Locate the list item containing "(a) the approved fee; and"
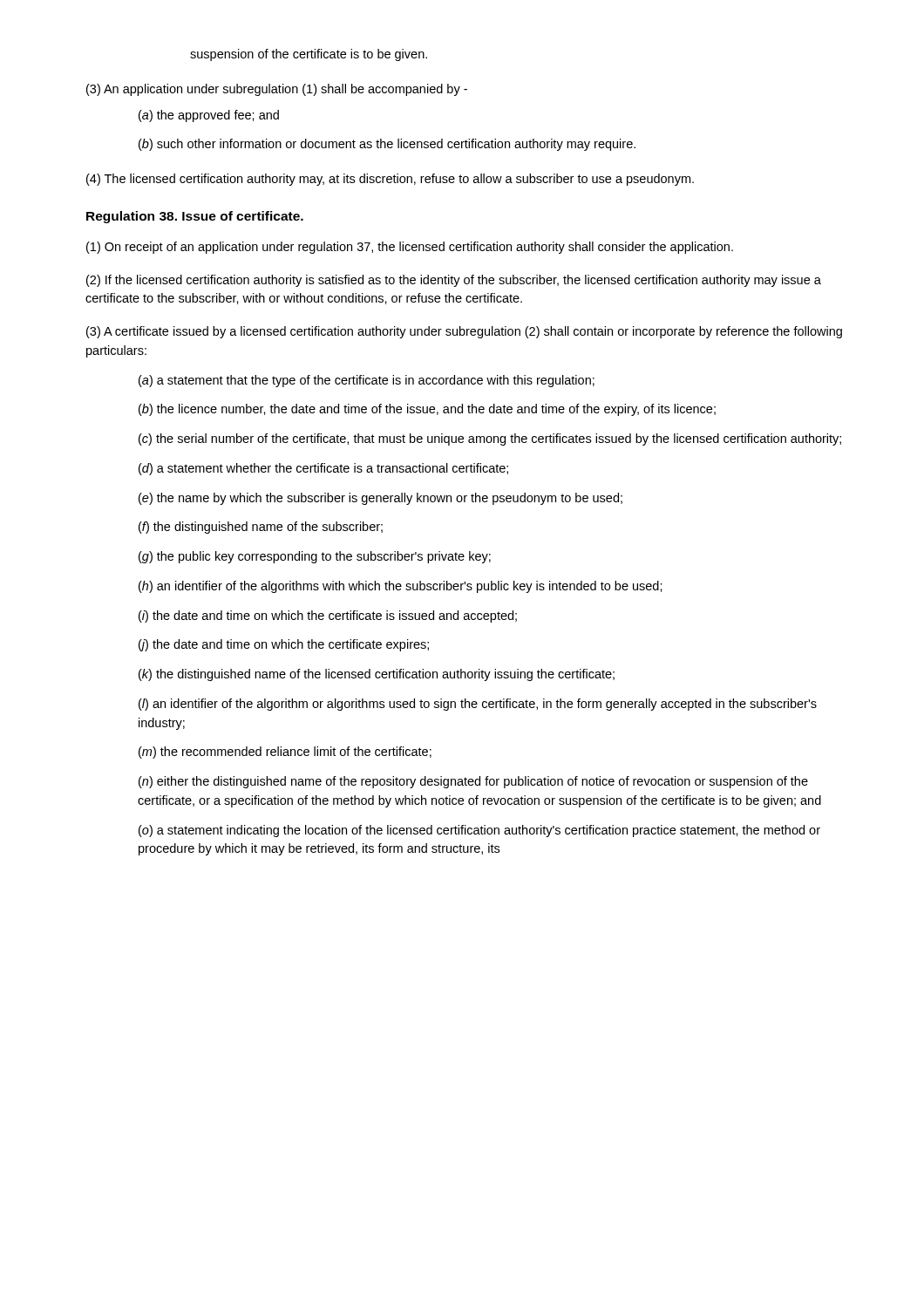 tap(209, 115)
